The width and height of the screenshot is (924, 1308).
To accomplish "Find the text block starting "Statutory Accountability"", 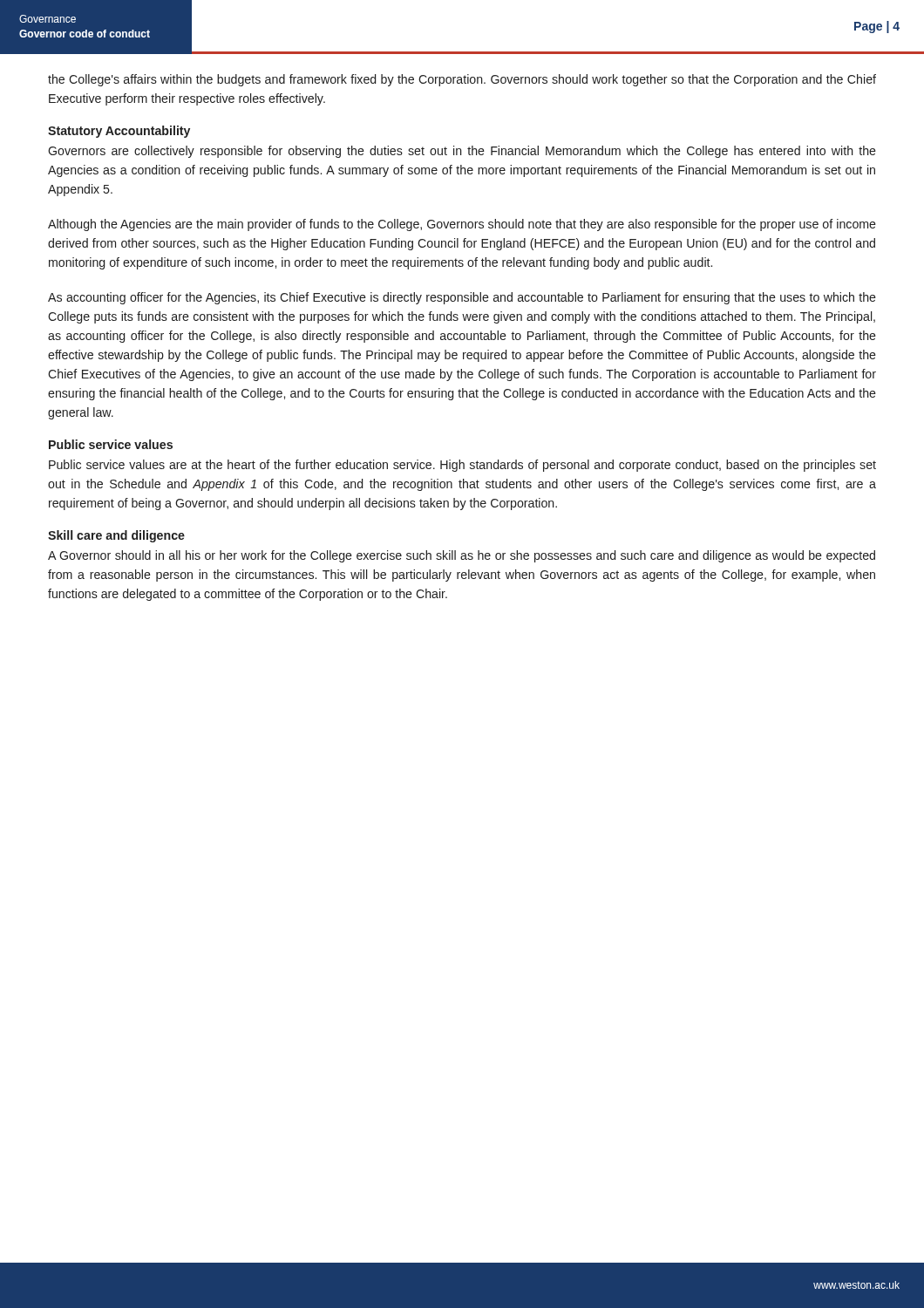I will pyautogui.click(x=119, y=131).
